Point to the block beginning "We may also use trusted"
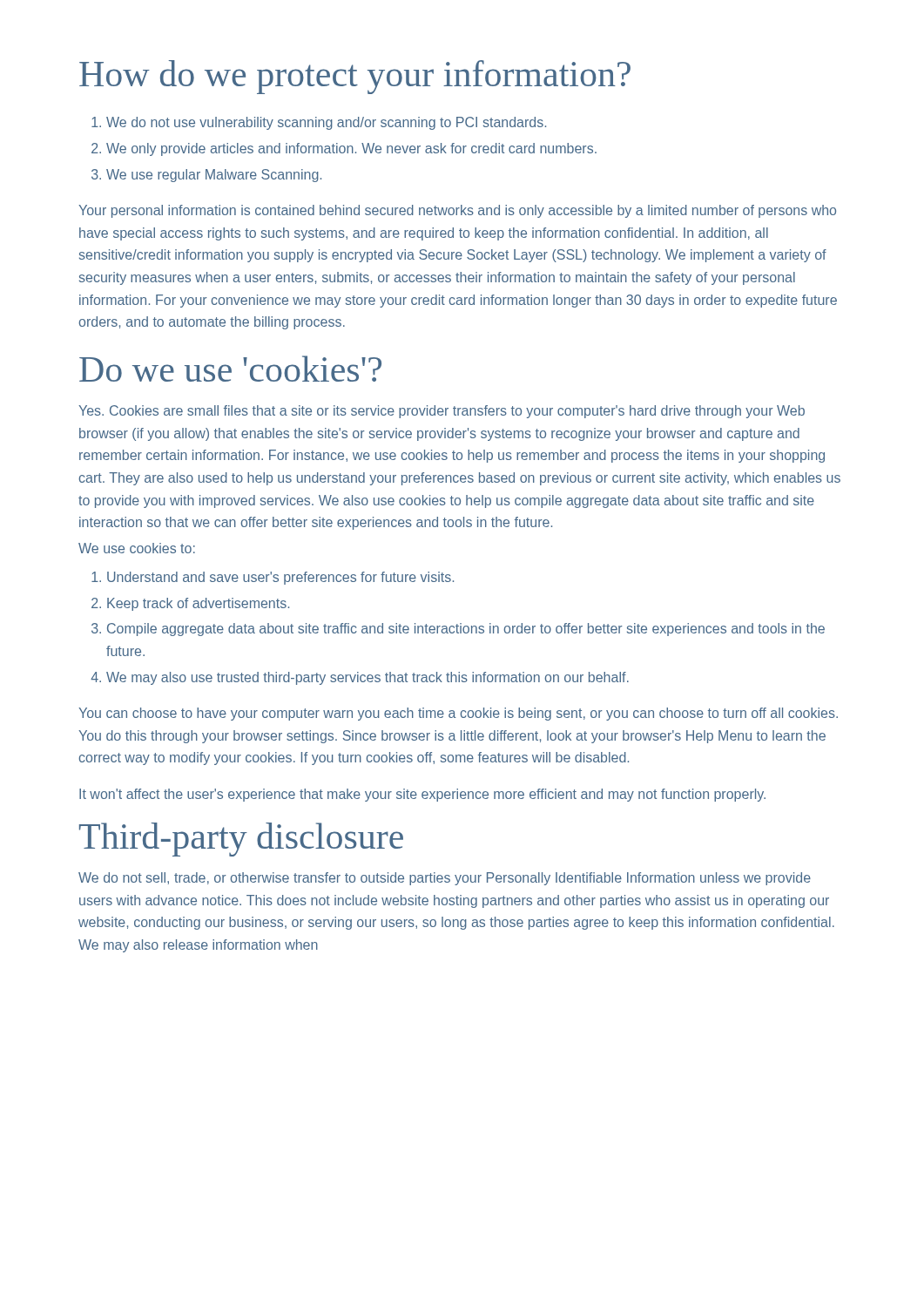The image size is (924, 1307). click(462, 677)
